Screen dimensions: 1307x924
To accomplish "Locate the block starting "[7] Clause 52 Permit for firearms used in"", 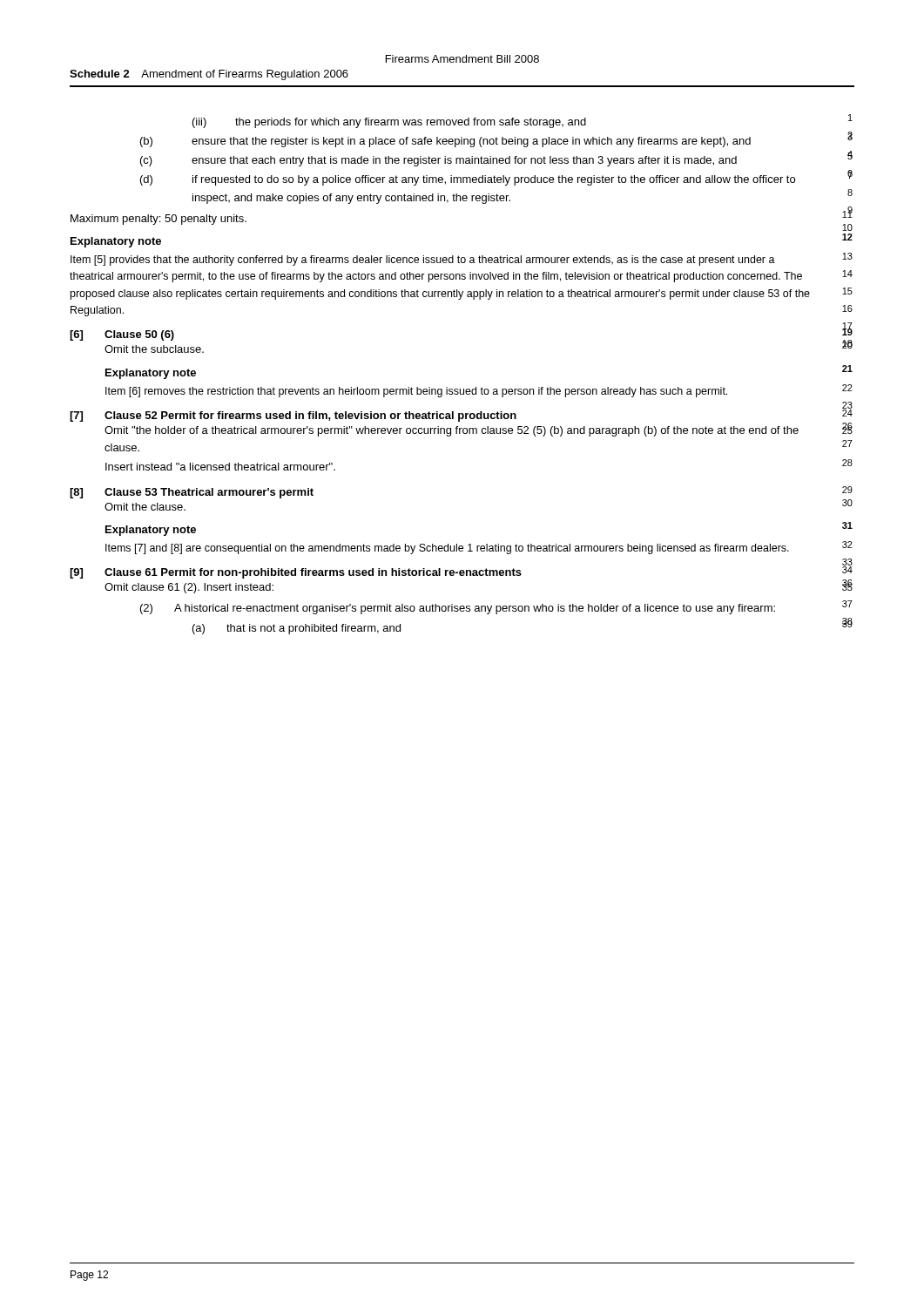I will 445,415.
